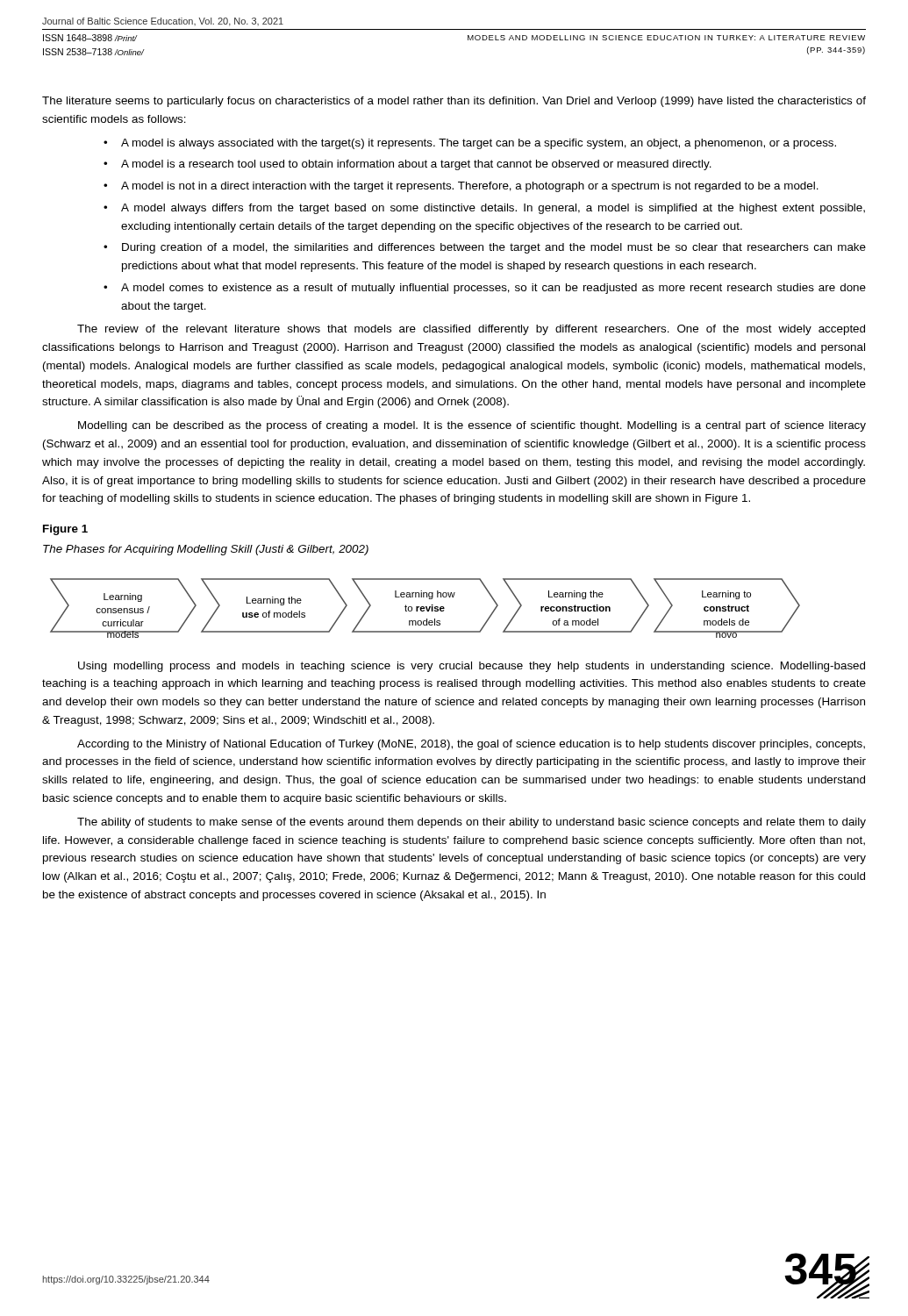Find the text block starting "Modelling can be described as"
908x1316 pixels.
coord(454,463)
